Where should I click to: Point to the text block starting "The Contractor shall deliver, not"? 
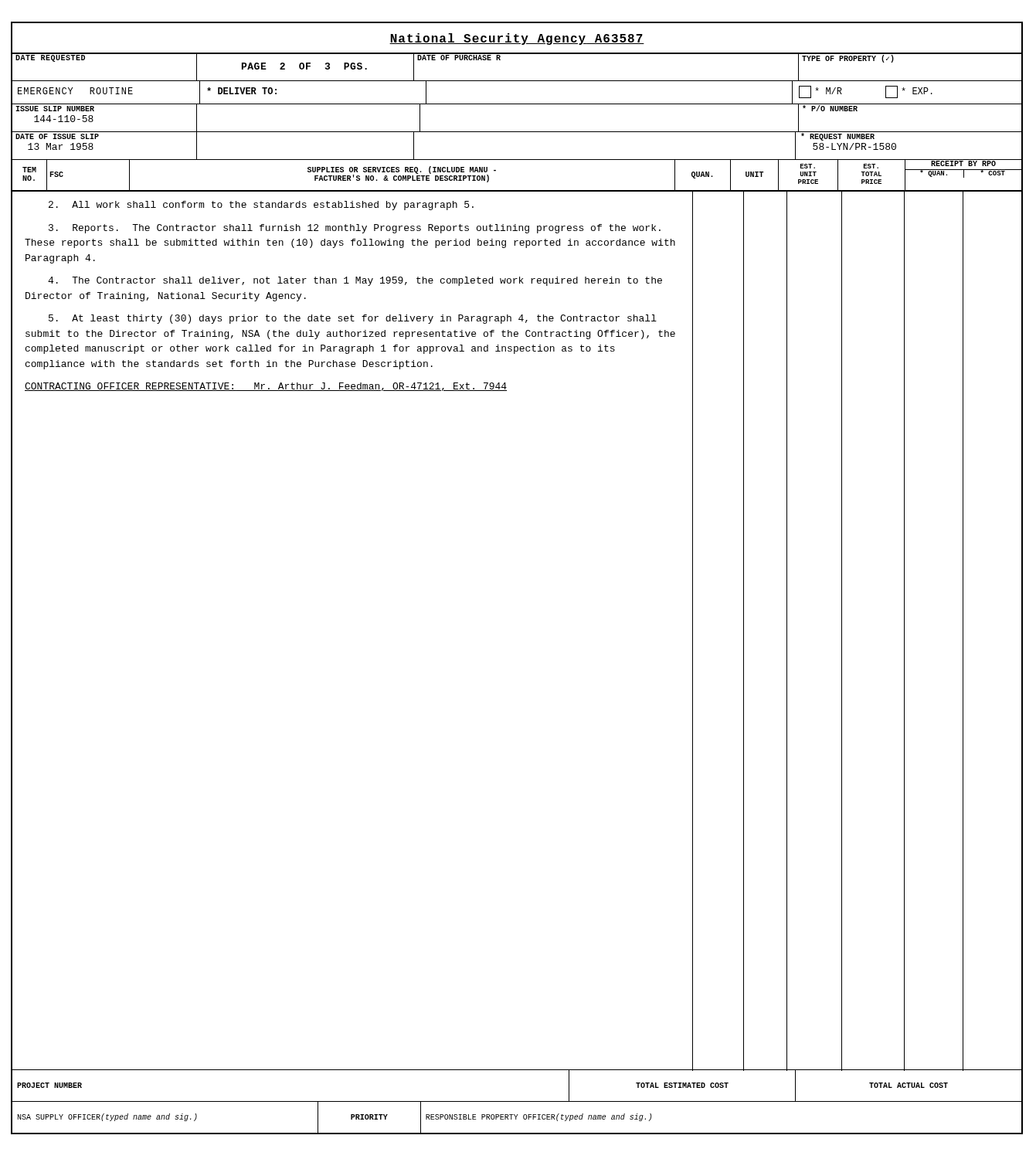pyautogui.click(x=344, y=288)
